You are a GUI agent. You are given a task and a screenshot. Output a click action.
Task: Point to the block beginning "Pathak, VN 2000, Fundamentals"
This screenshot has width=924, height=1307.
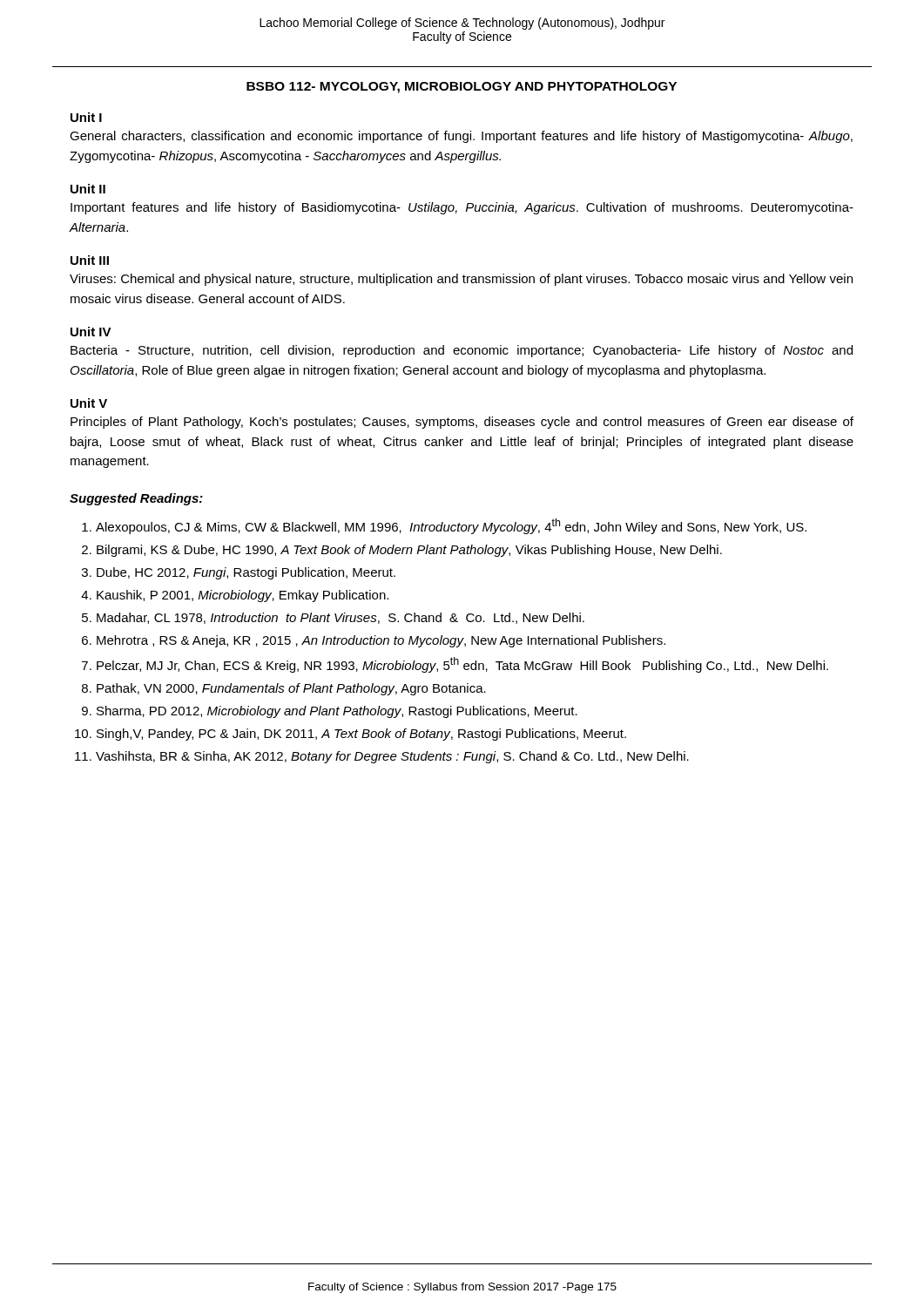coord(291,687)
